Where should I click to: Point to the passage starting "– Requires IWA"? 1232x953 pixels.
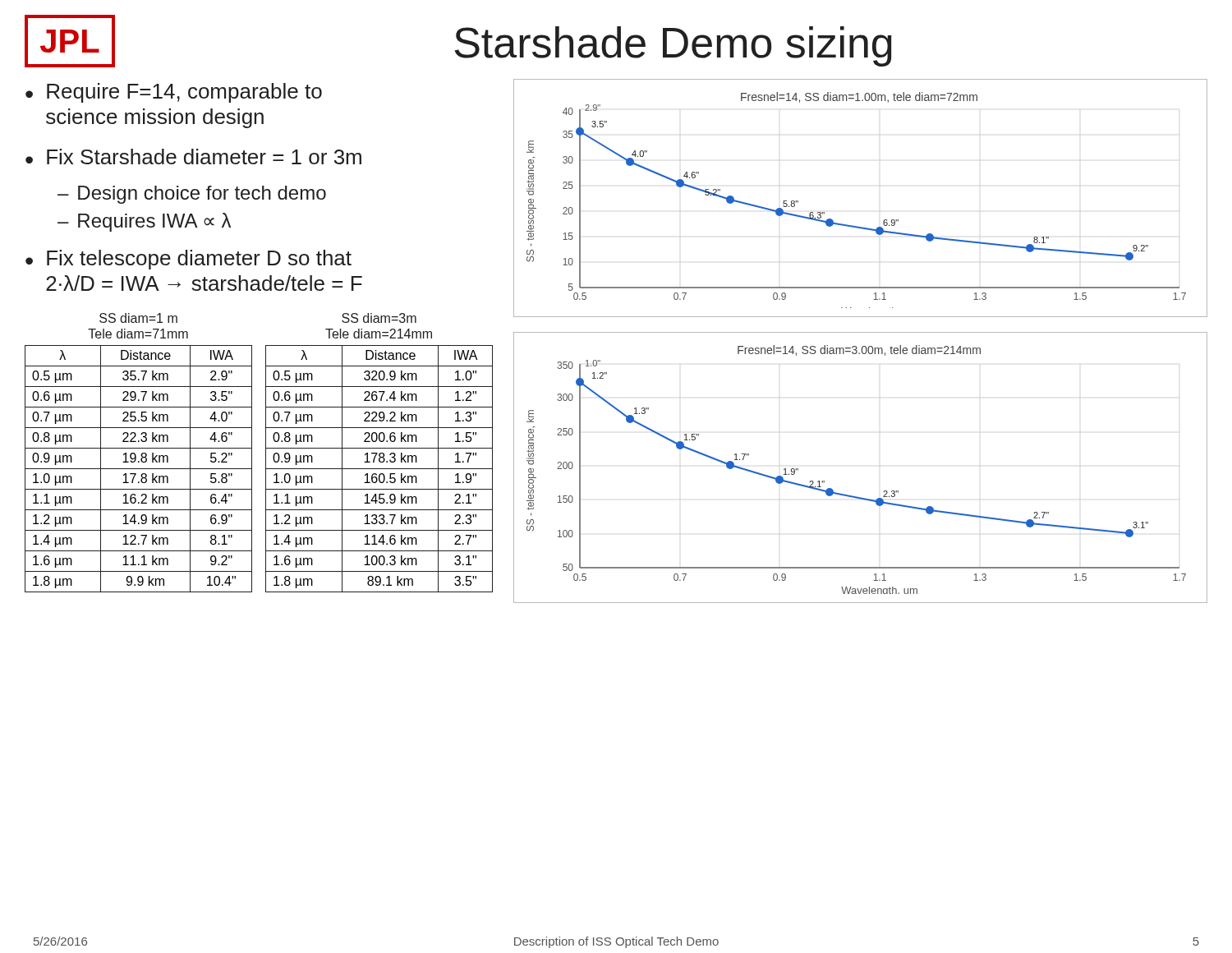tap(144, 221)
